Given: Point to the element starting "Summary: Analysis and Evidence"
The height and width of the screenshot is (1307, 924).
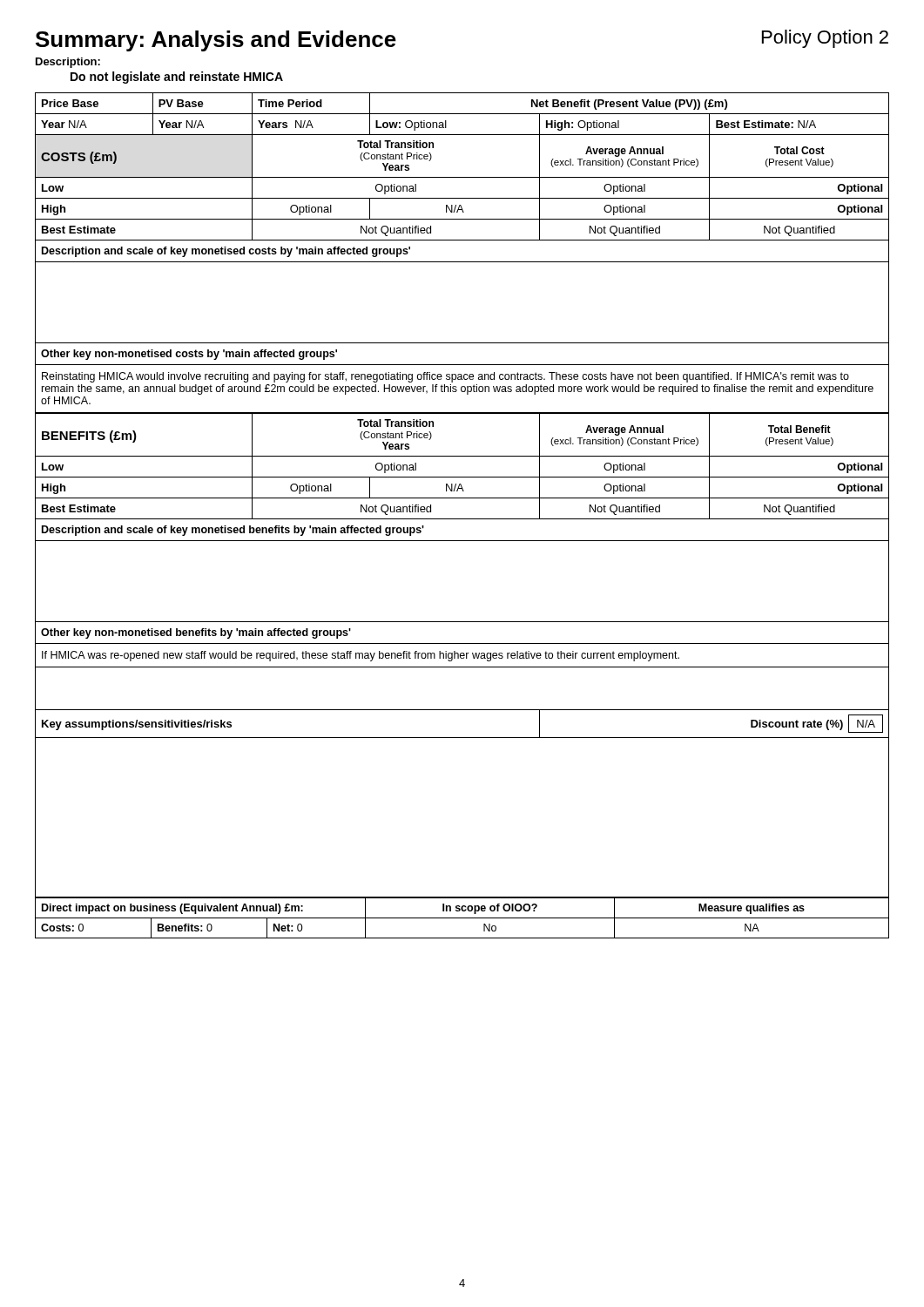Looking at the screenshot, I should 216,39.
